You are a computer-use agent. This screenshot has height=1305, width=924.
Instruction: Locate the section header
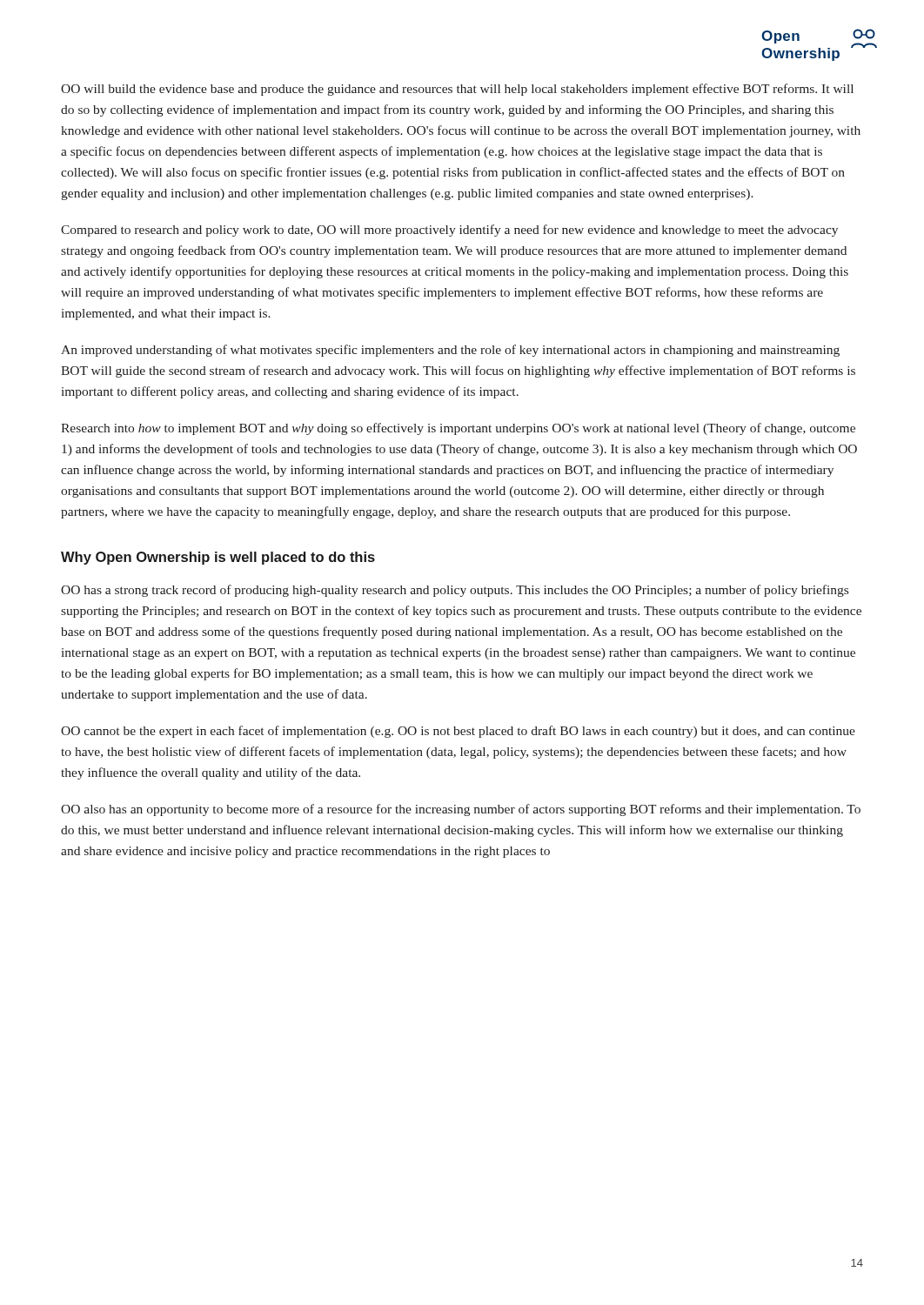point(218,557)
